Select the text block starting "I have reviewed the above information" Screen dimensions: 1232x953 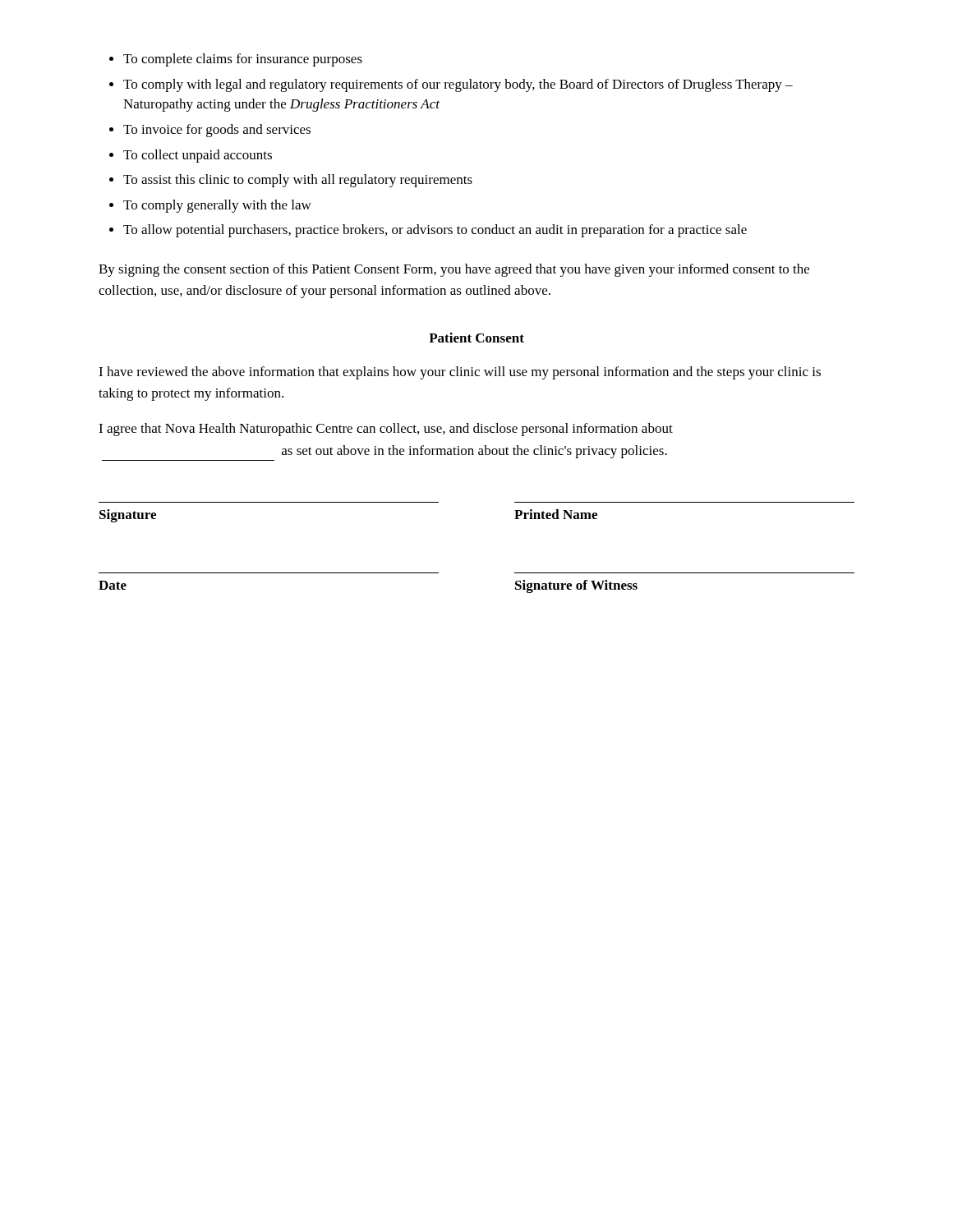pyautogui.click(x=460, y=382)
